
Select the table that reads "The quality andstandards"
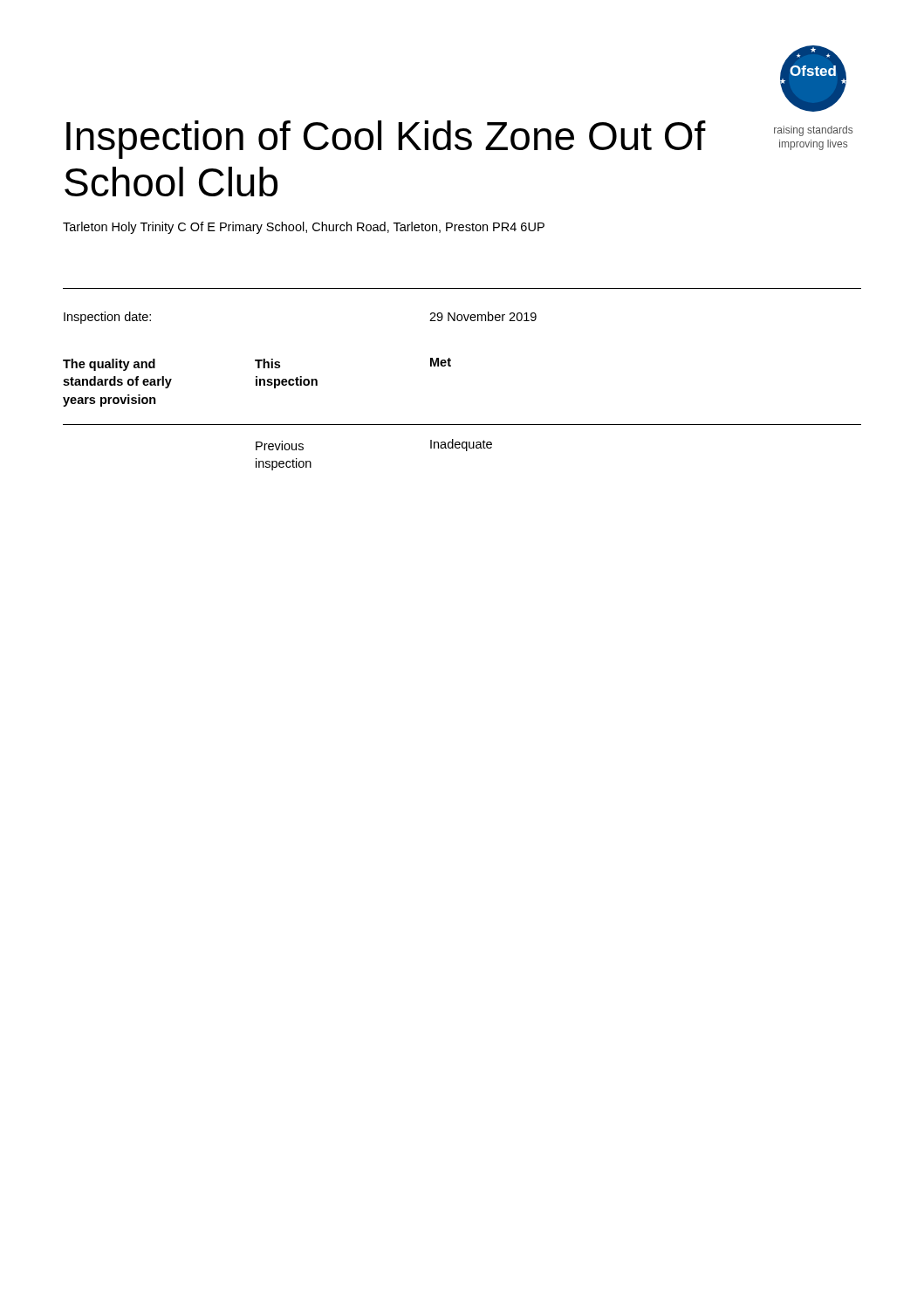(x=462, y=414)
